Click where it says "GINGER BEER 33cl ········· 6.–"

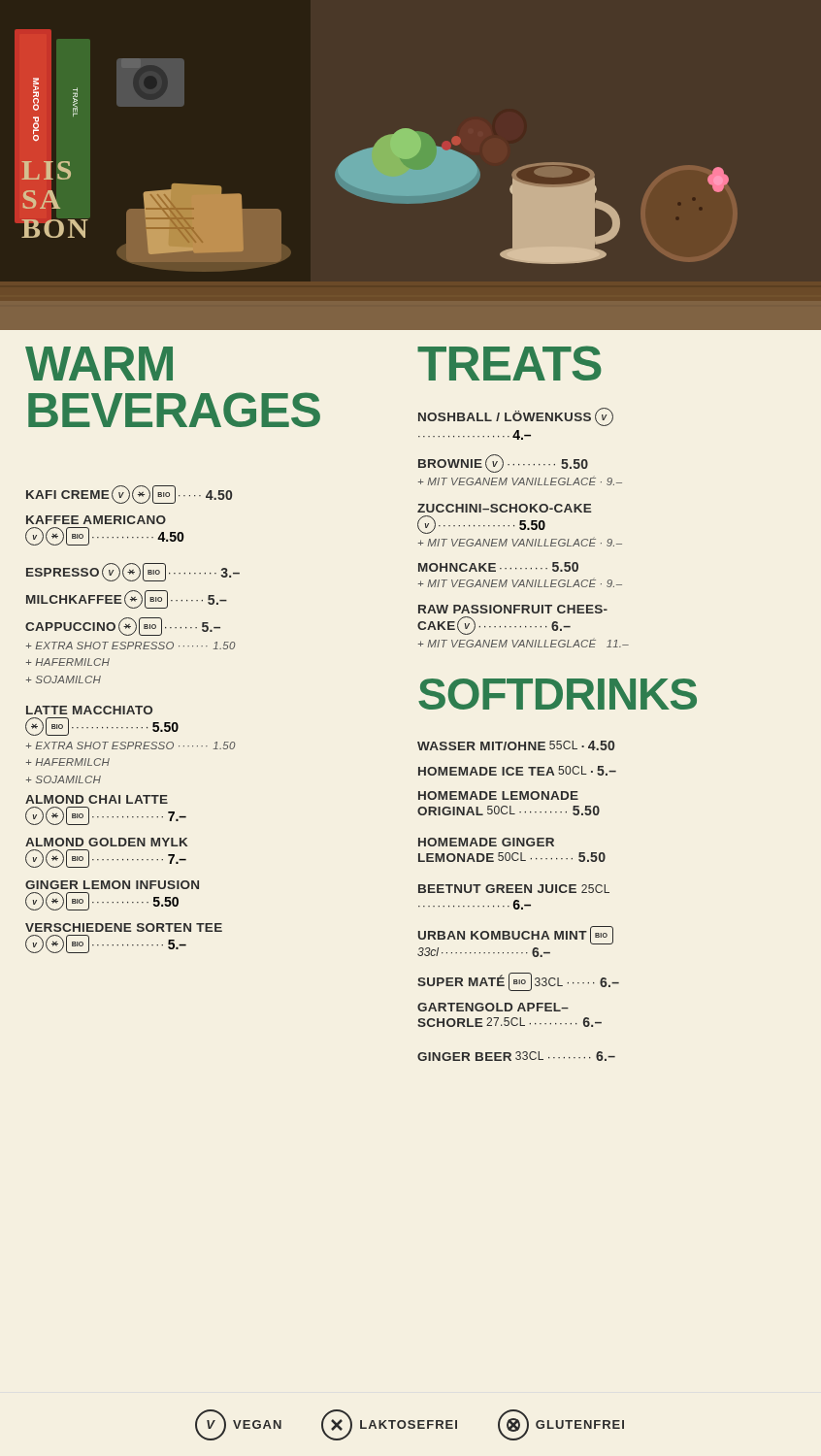click(607, 1056)
